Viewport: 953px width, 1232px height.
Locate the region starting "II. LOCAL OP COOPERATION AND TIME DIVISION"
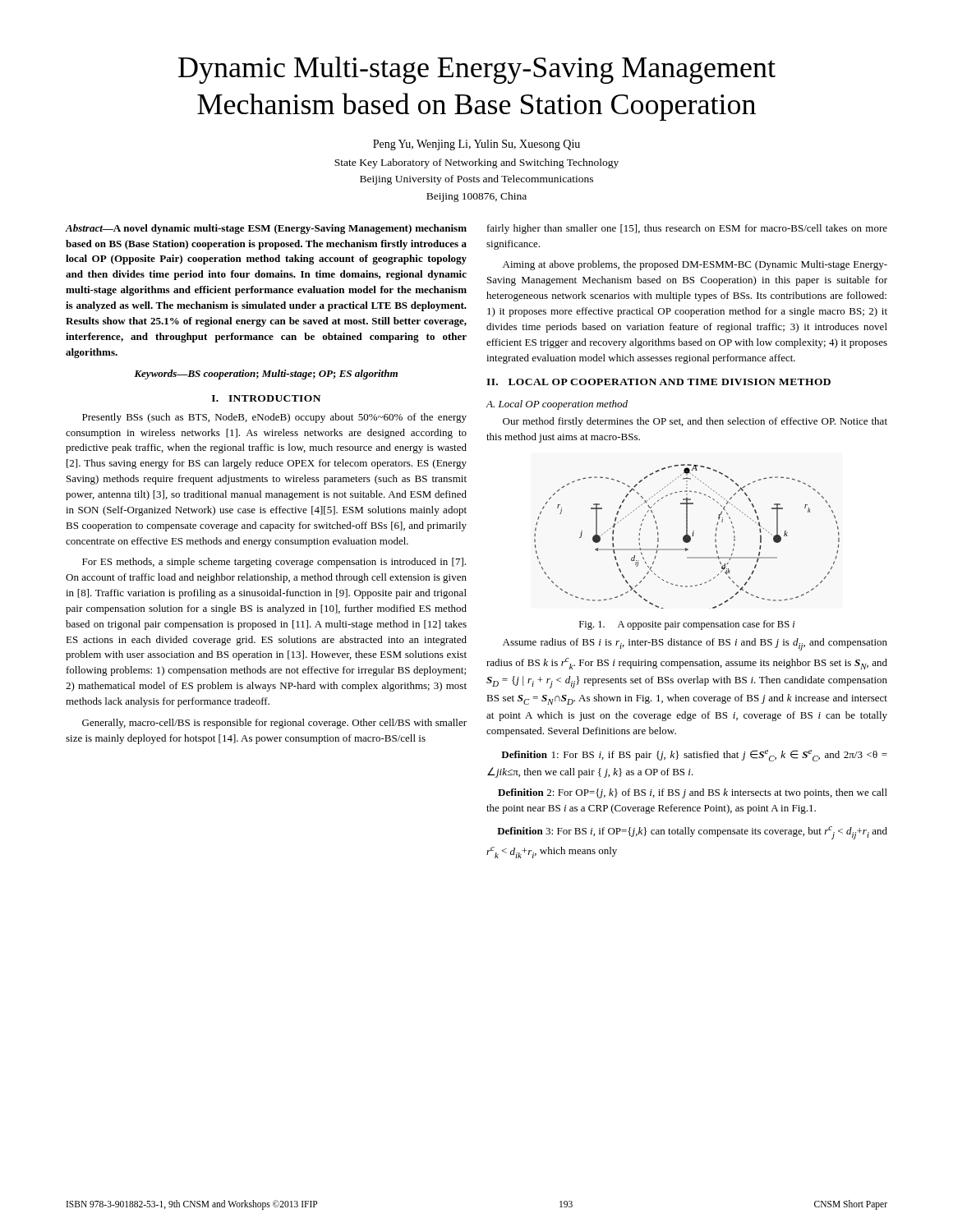pos(659,382)
